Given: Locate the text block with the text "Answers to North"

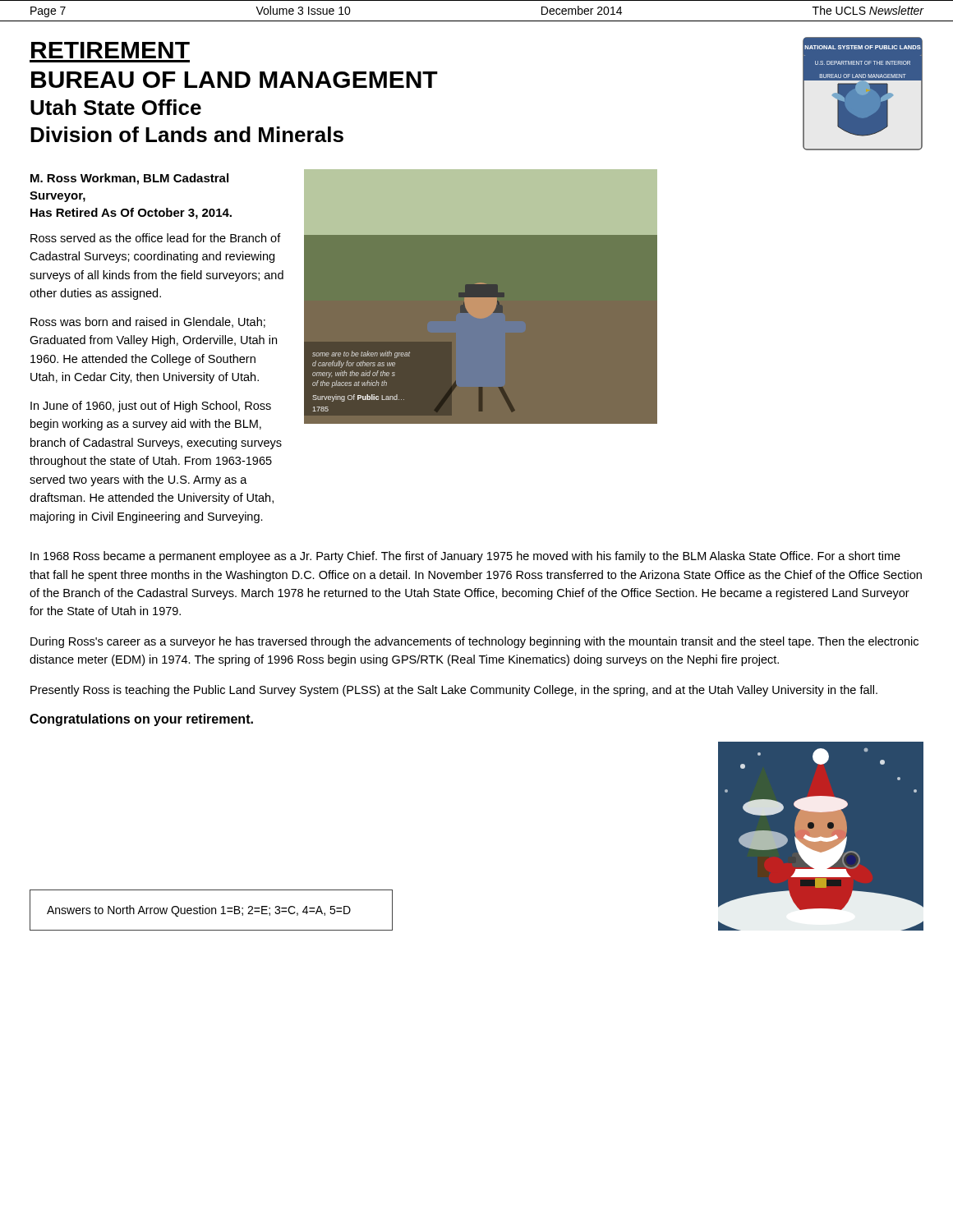Looking at the screenshot, I should tap(199, 910).
